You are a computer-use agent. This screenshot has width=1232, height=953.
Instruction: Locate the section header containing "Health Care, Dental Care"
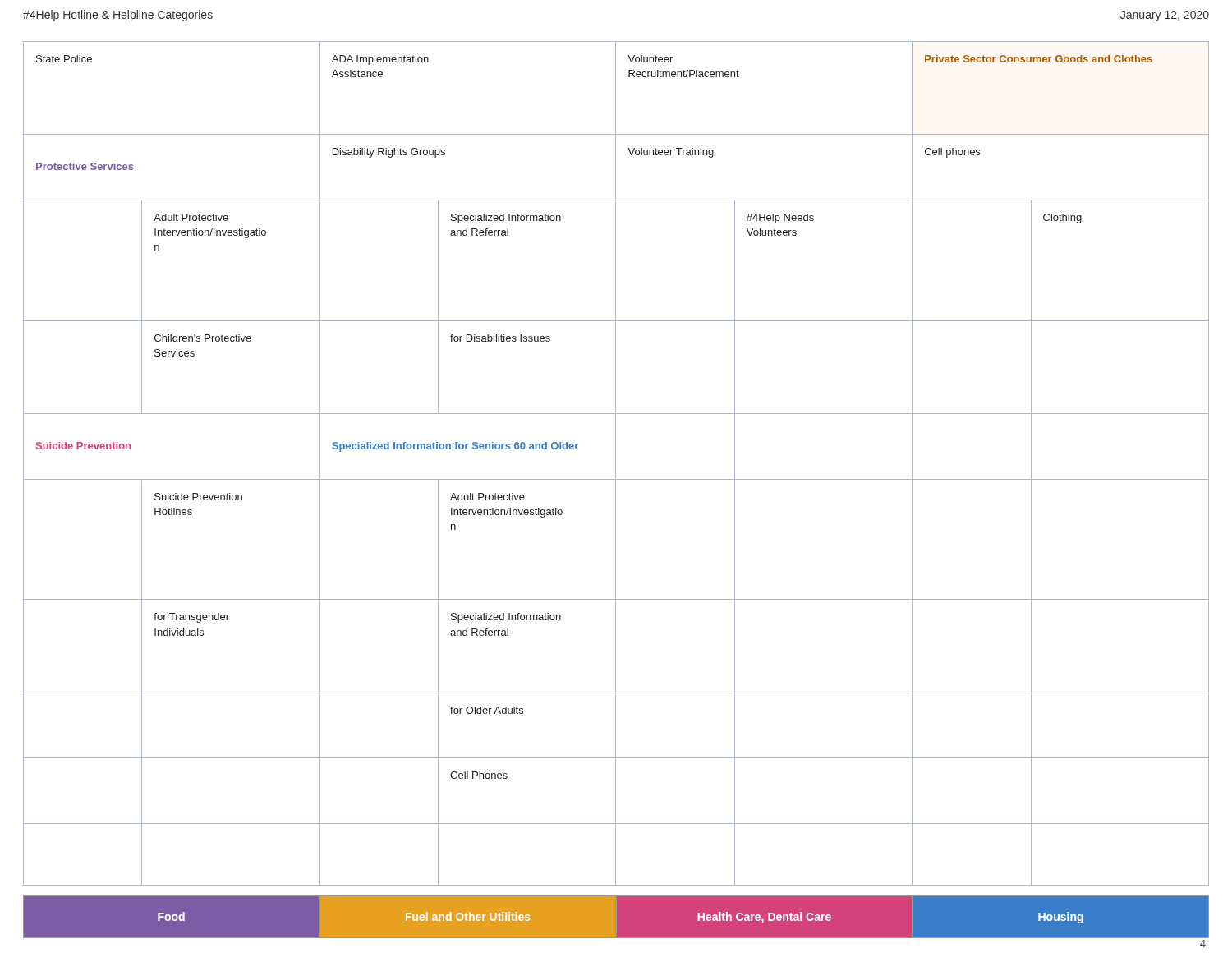764,917
